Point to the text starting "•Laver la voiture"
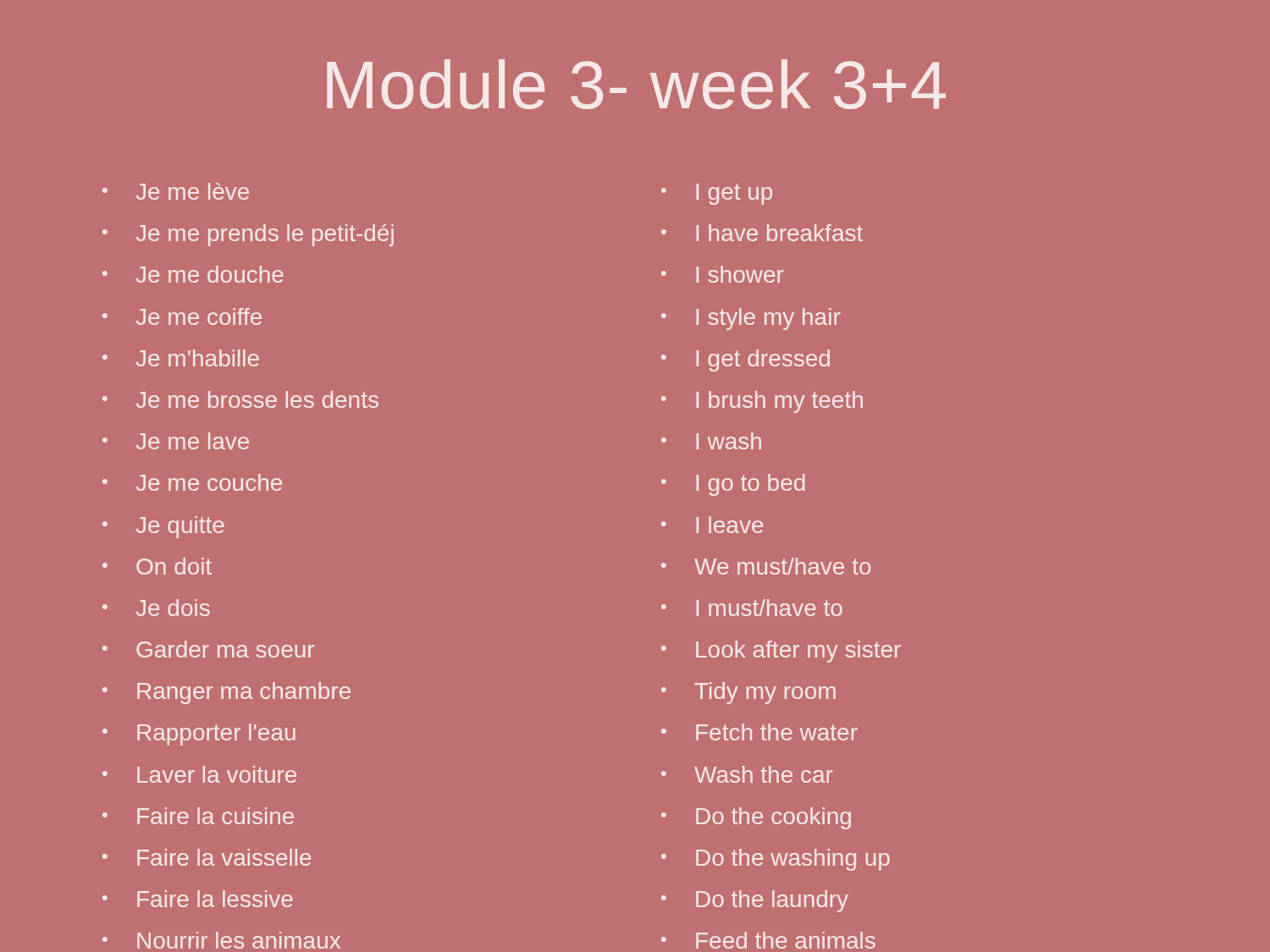 (214, 776)
